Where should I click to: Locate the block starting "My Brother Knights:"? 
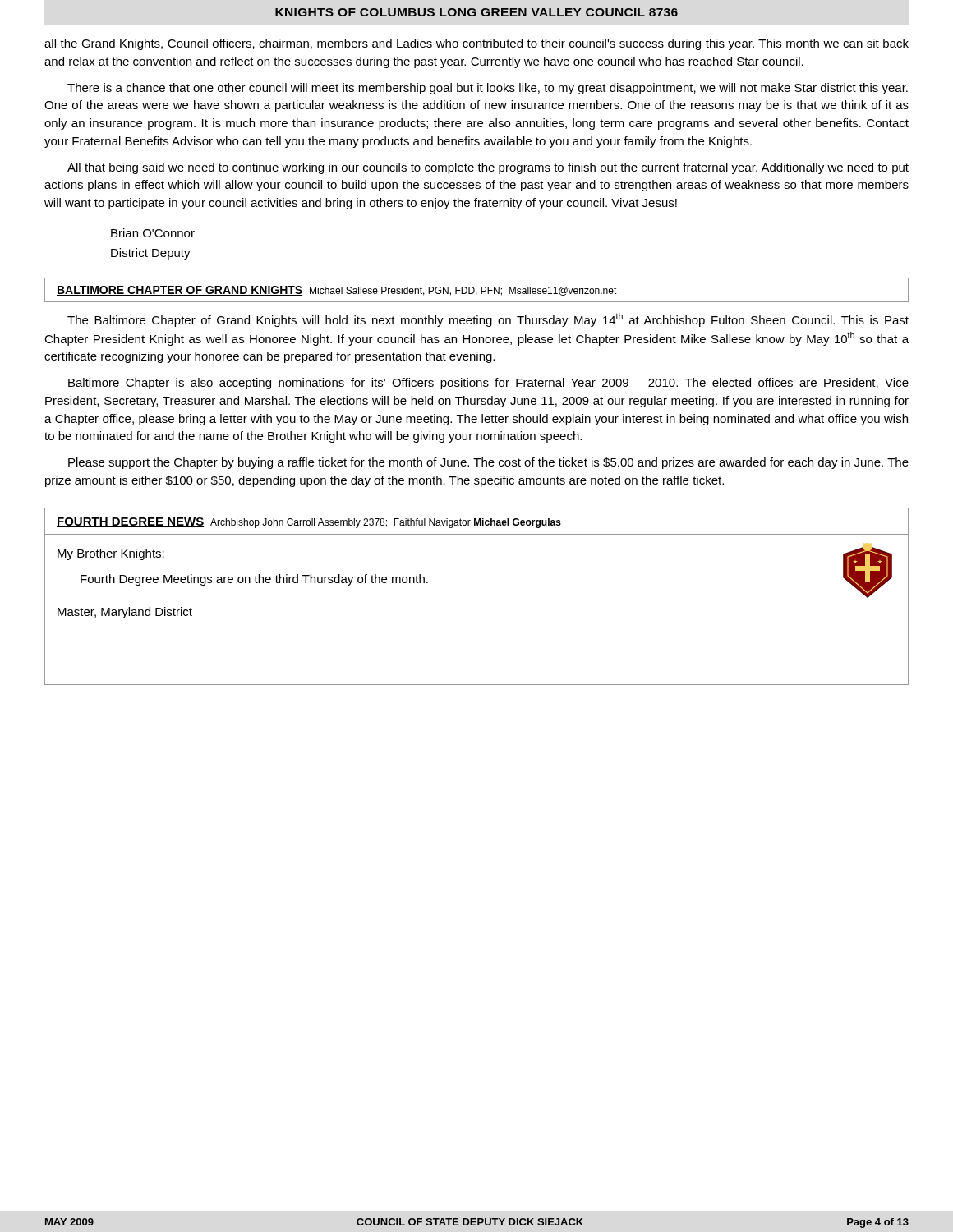pyautogui.click(x=111, y=553)
